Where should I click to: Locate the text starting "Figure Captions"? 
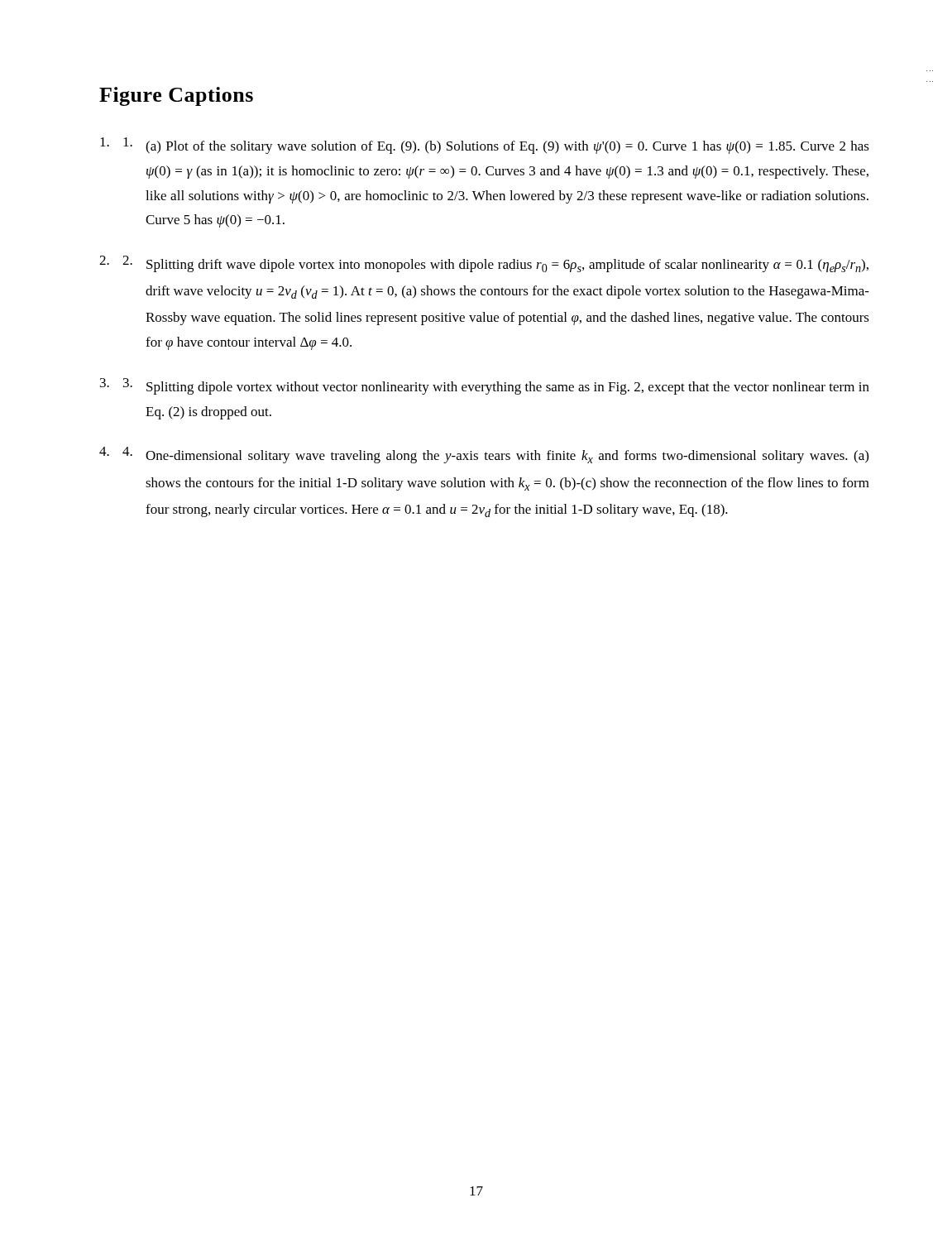tap(177, 95)
